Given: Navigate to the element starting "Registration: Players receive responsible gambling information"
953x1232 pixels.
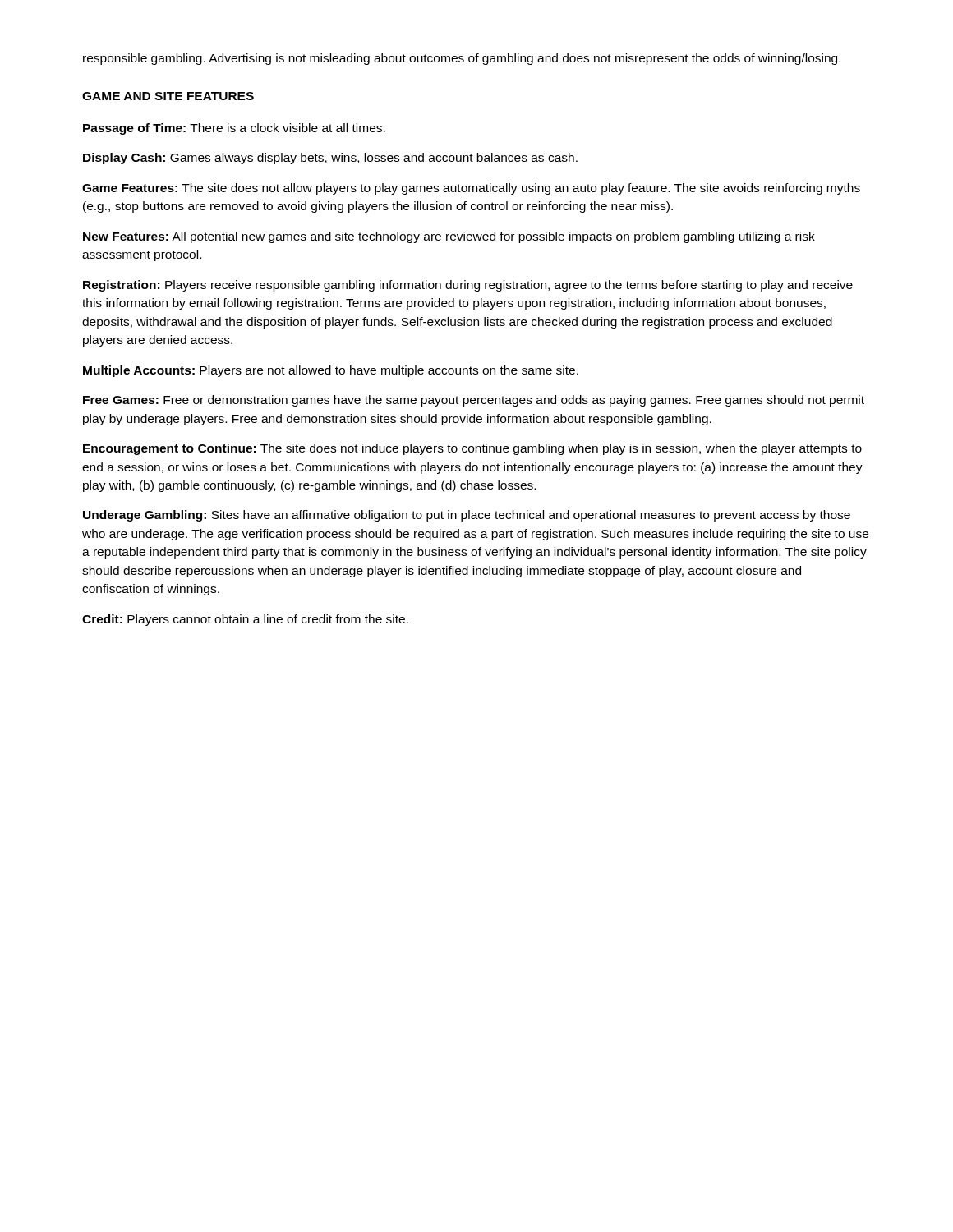Looking at the screenshot, I should [x=468, y=312].
